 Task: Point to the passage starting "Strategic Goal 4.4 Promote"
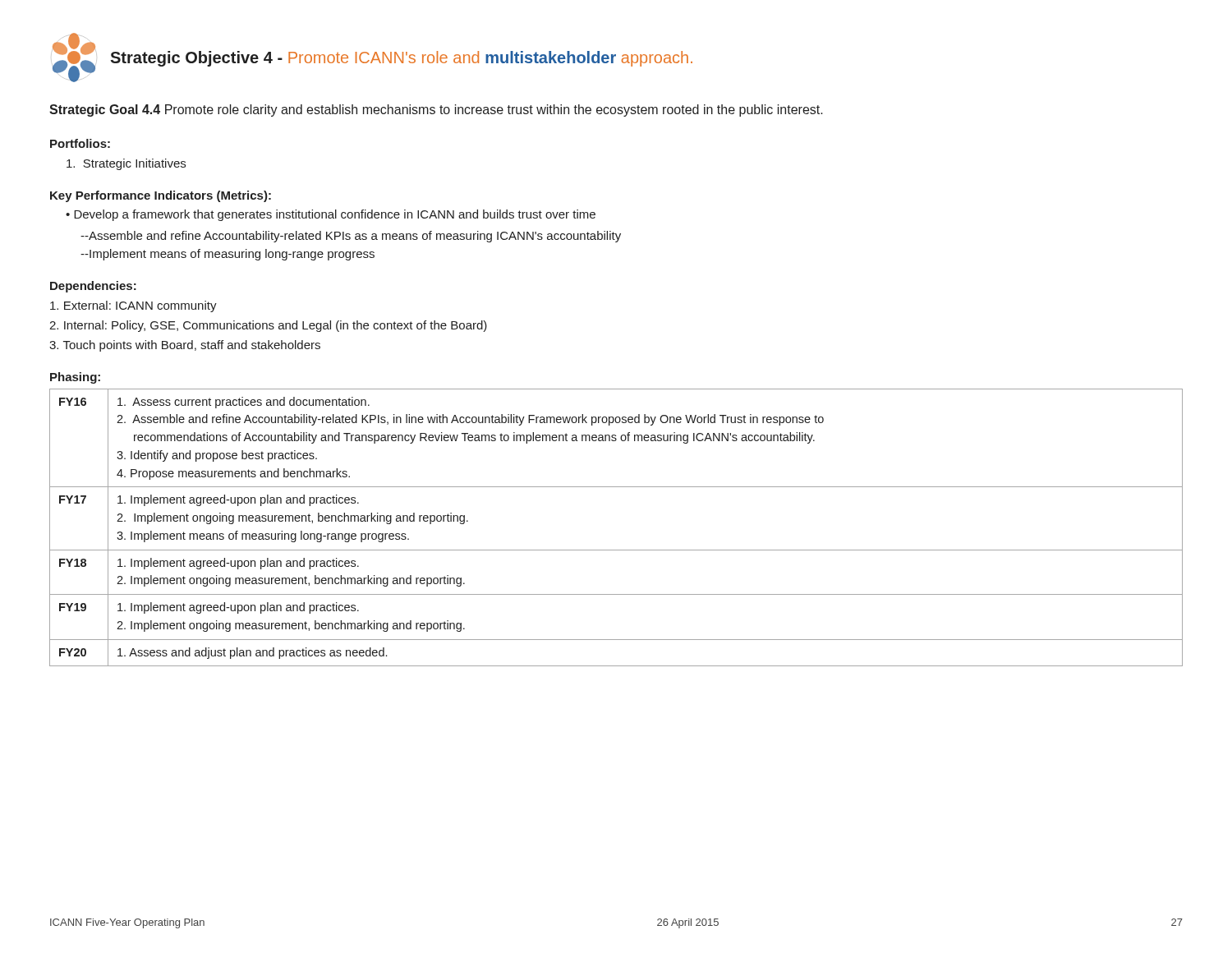tap(436, 110)
